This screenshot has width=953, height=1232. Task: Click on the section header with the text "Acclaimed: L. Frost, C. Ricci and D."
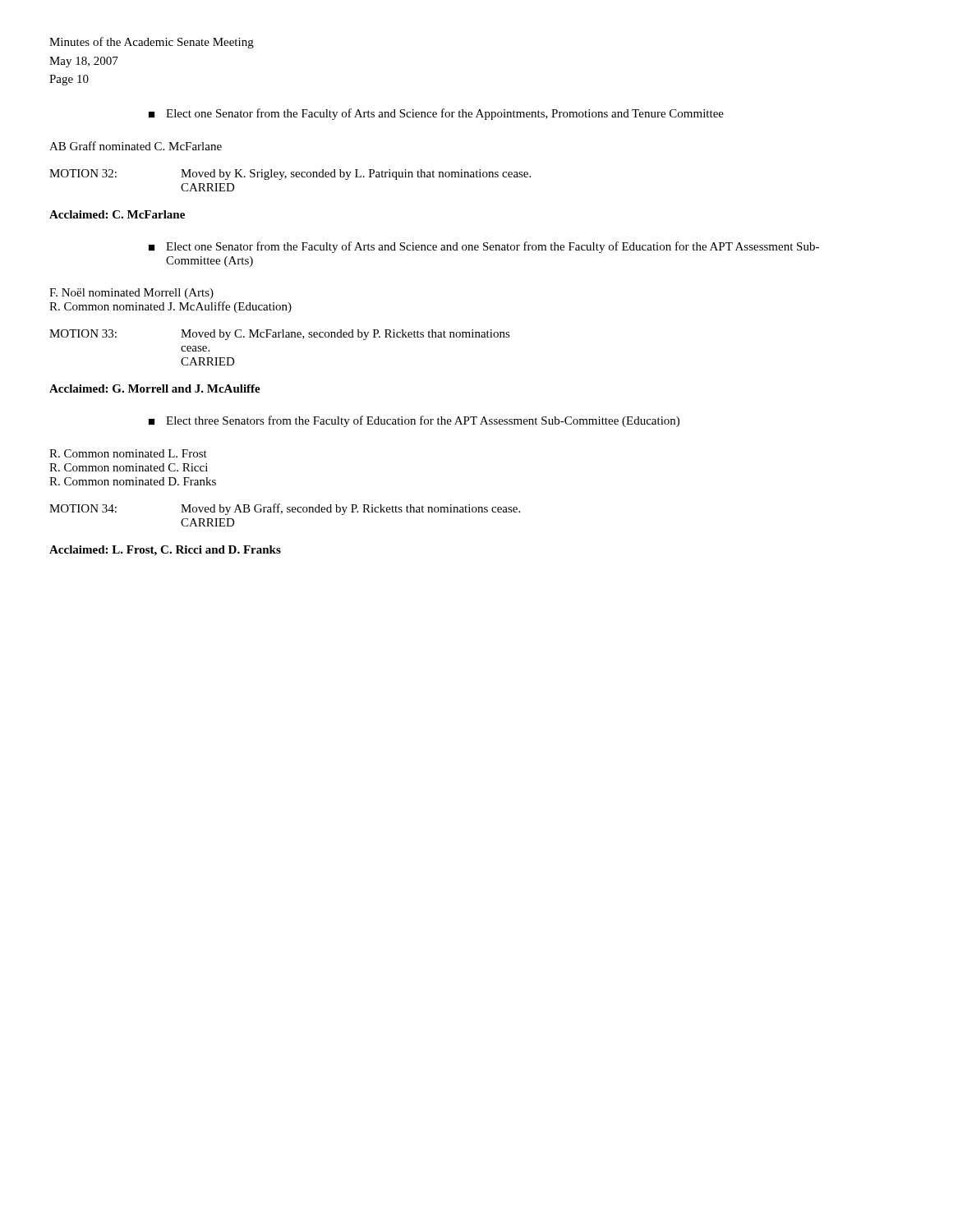click(165, 549)
